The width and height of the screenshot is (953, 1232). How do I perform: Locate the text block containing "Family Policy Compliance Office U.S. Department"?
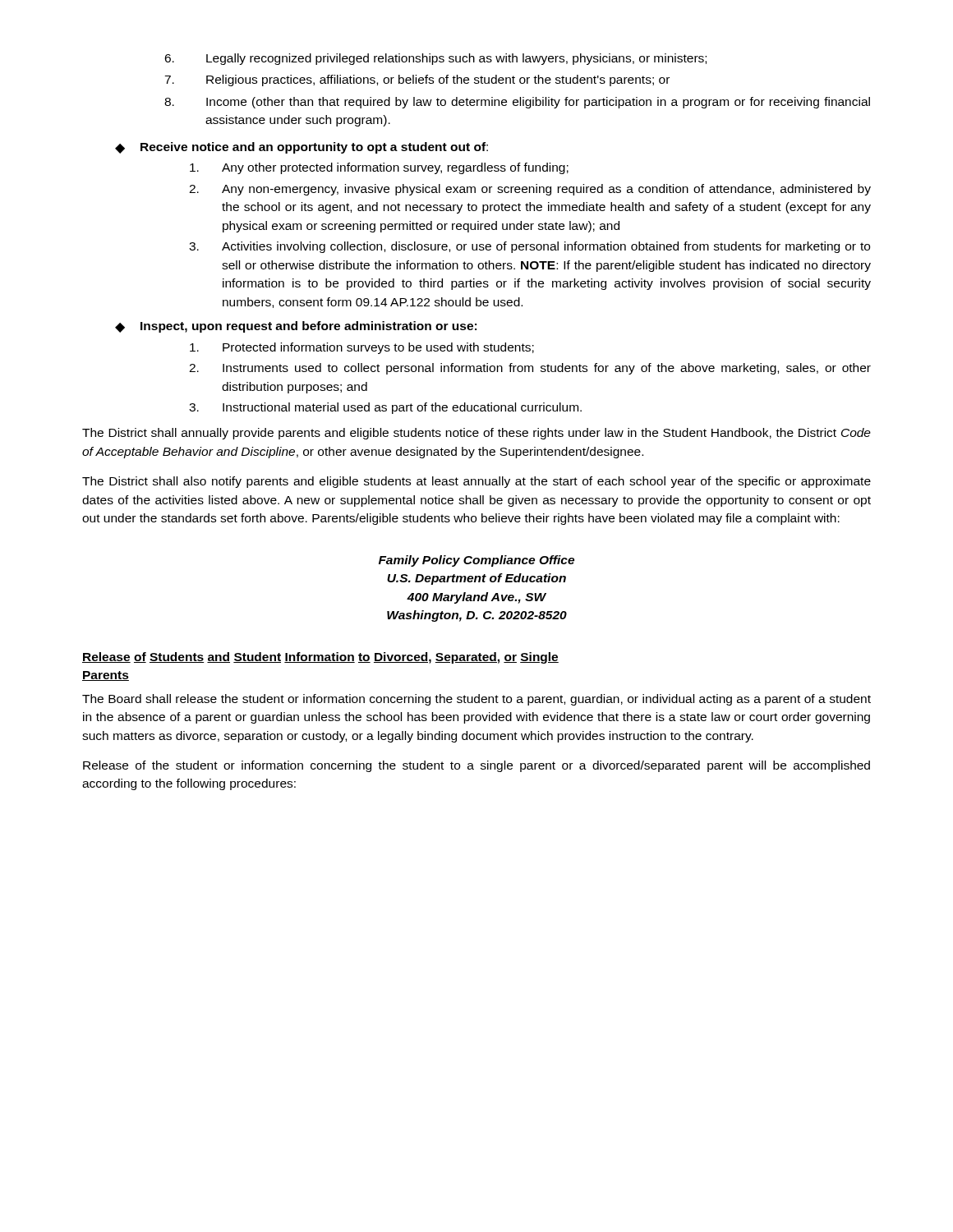click(x=476, y=587)
